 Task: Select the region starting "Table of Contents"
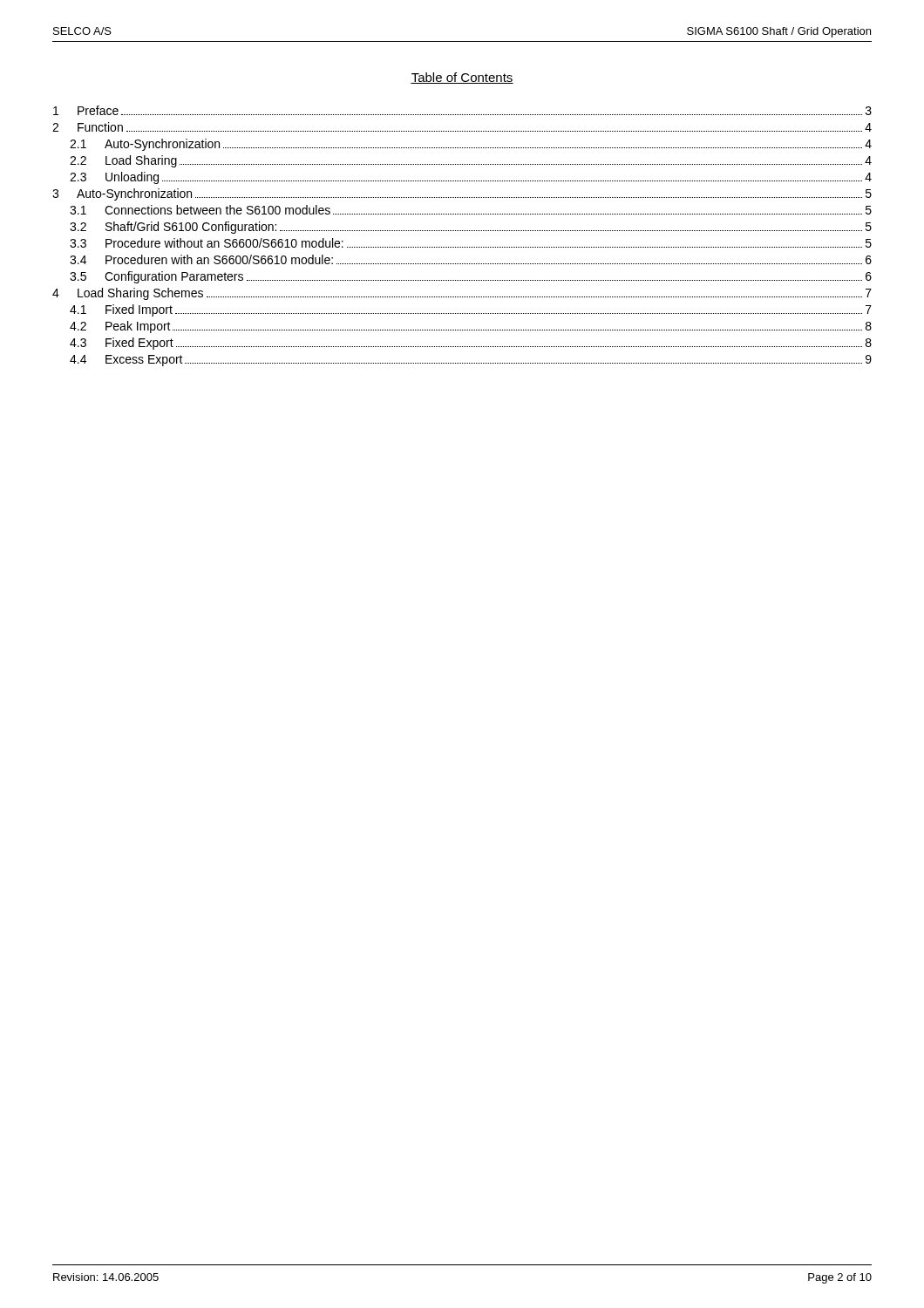[x=462, y=77]
